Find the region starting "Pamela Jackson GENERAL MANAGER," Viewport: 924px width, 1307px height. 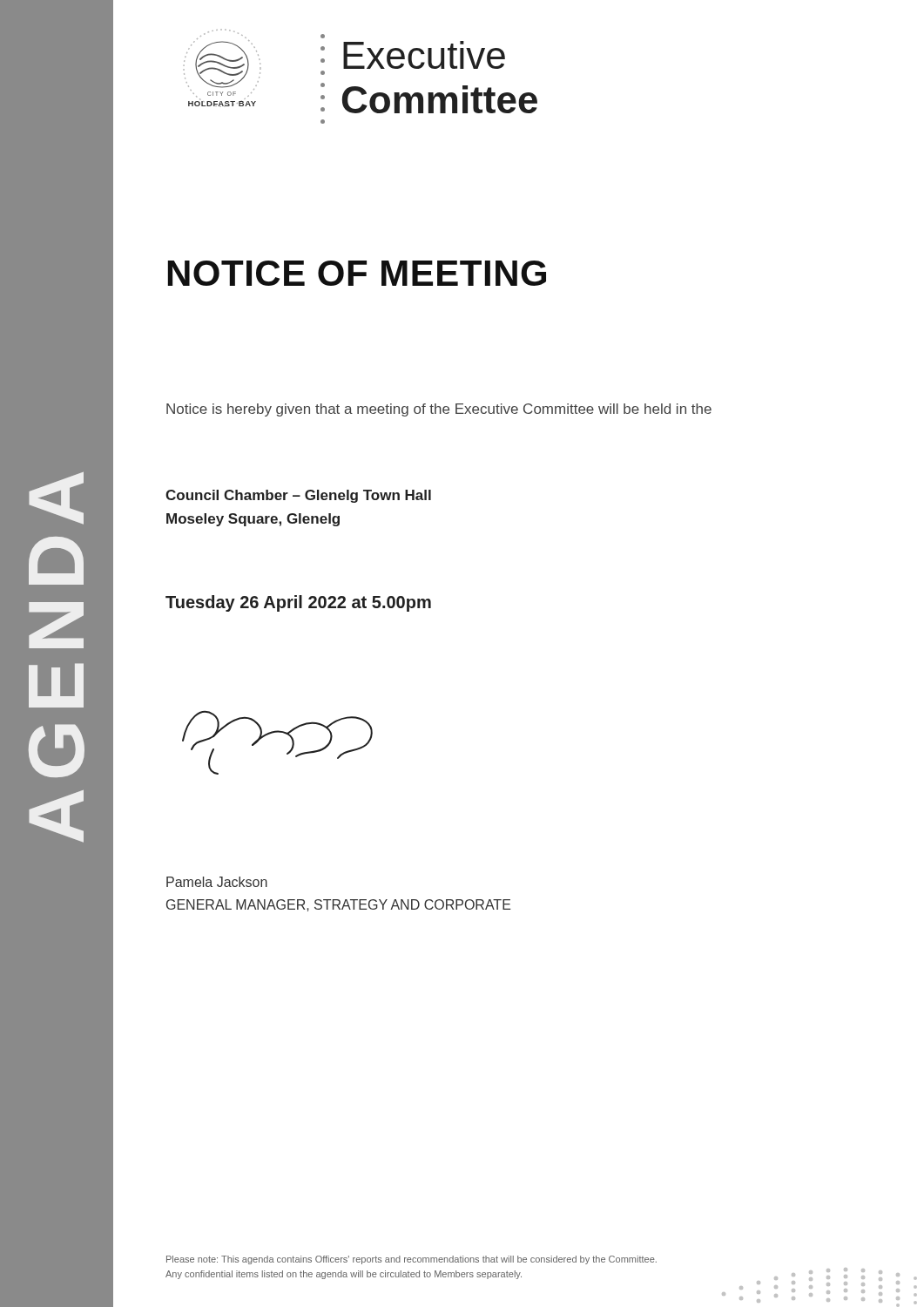click(x=435, y=894)
